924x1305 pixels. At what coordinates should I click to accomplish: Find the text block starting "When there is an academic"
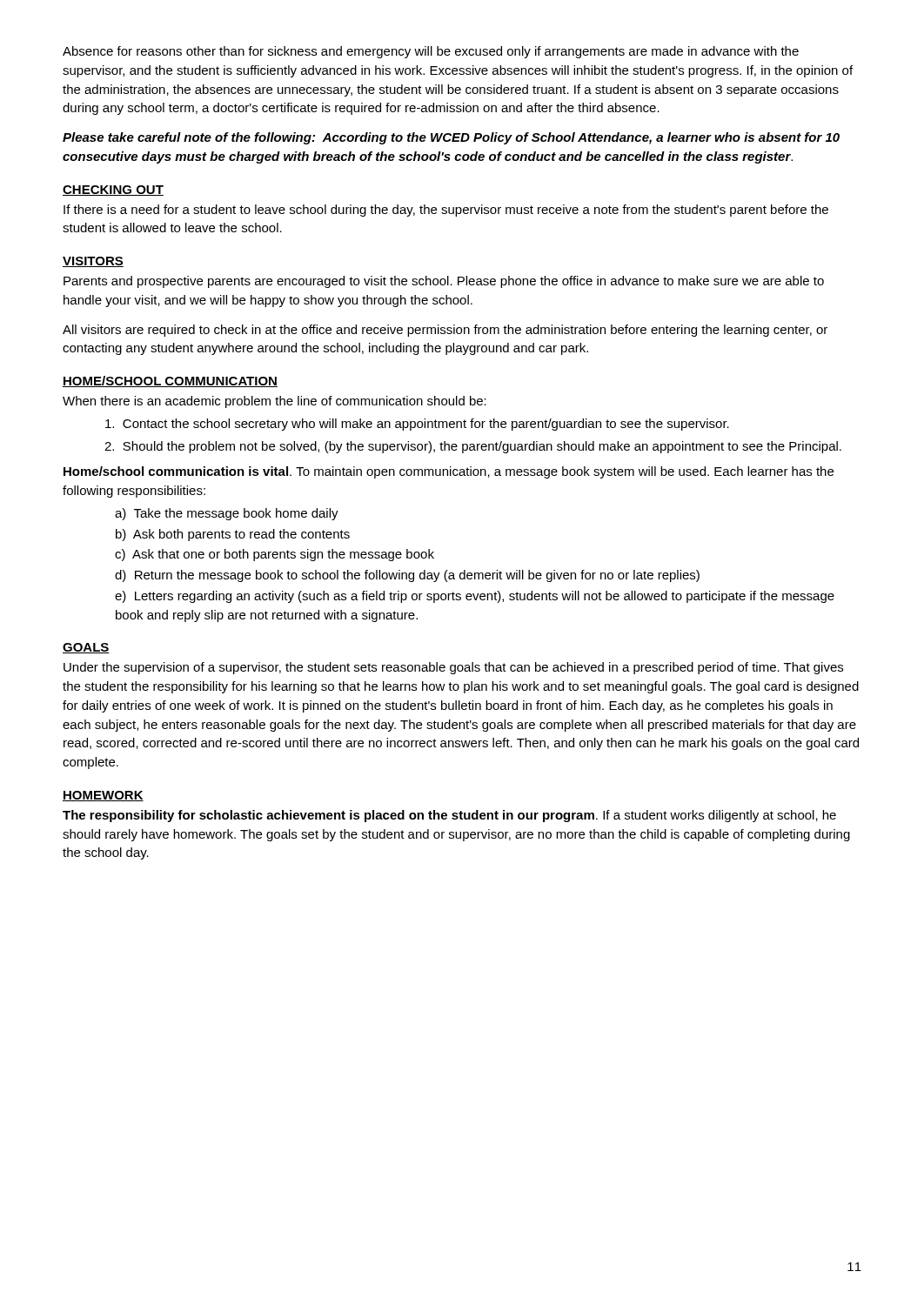tap(275, 401)
